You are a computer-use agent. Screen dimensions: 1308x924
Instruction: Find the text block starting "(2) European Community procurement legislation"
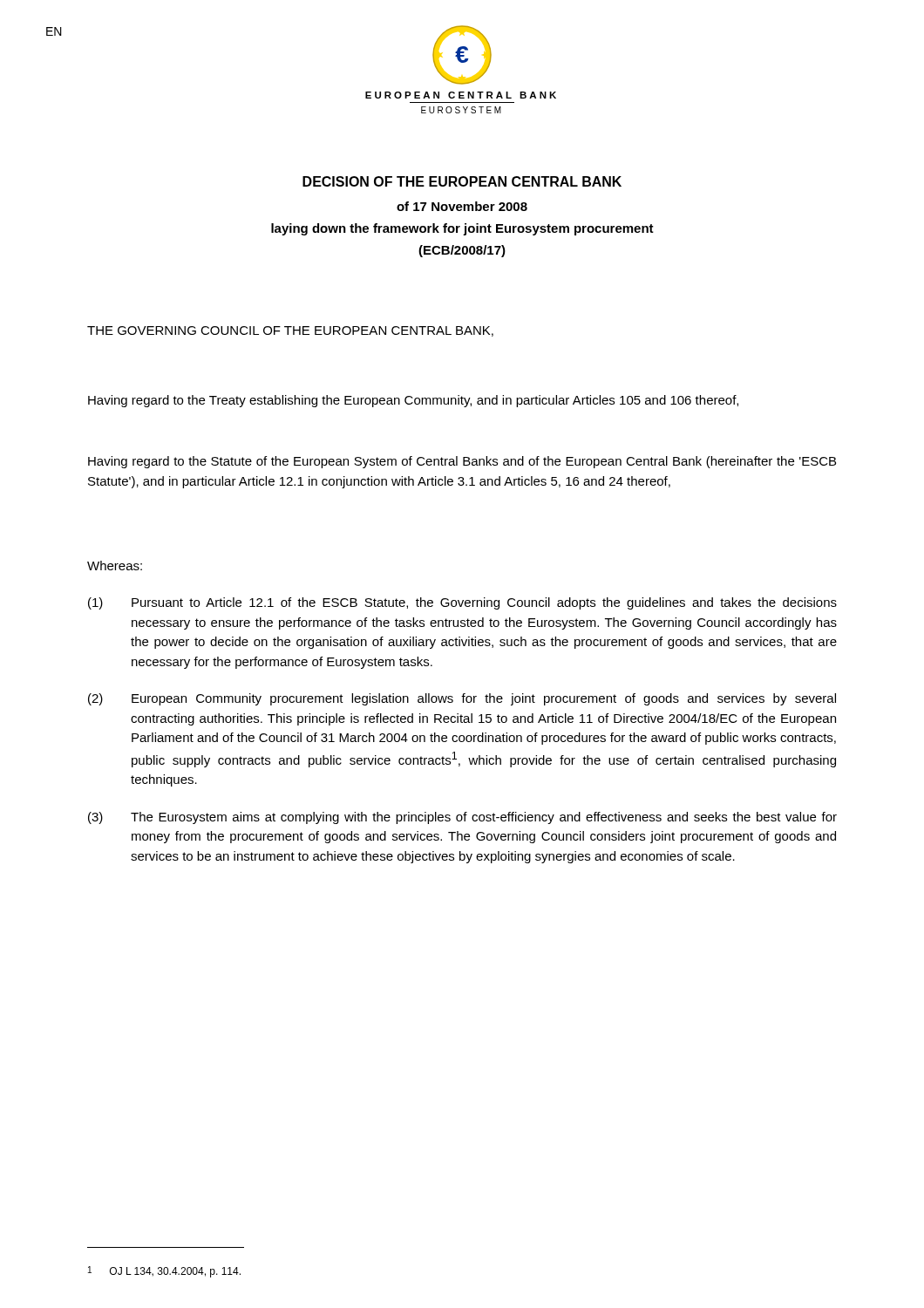coord(462,739)
